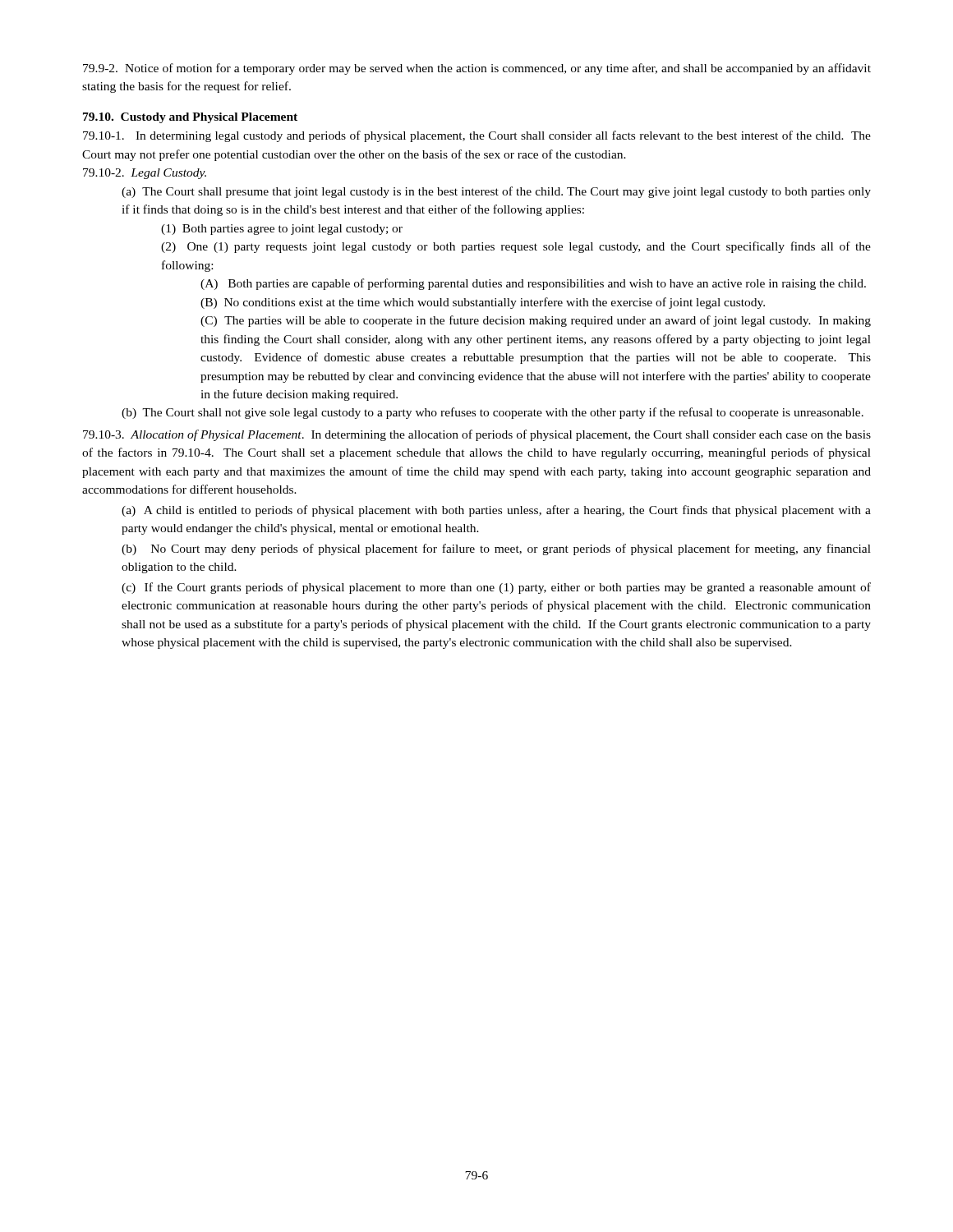Find the block on this page that starts "(A) Both parties are capable"
The height and width of the screenshot is (1232, 953).
pos(534,283)
